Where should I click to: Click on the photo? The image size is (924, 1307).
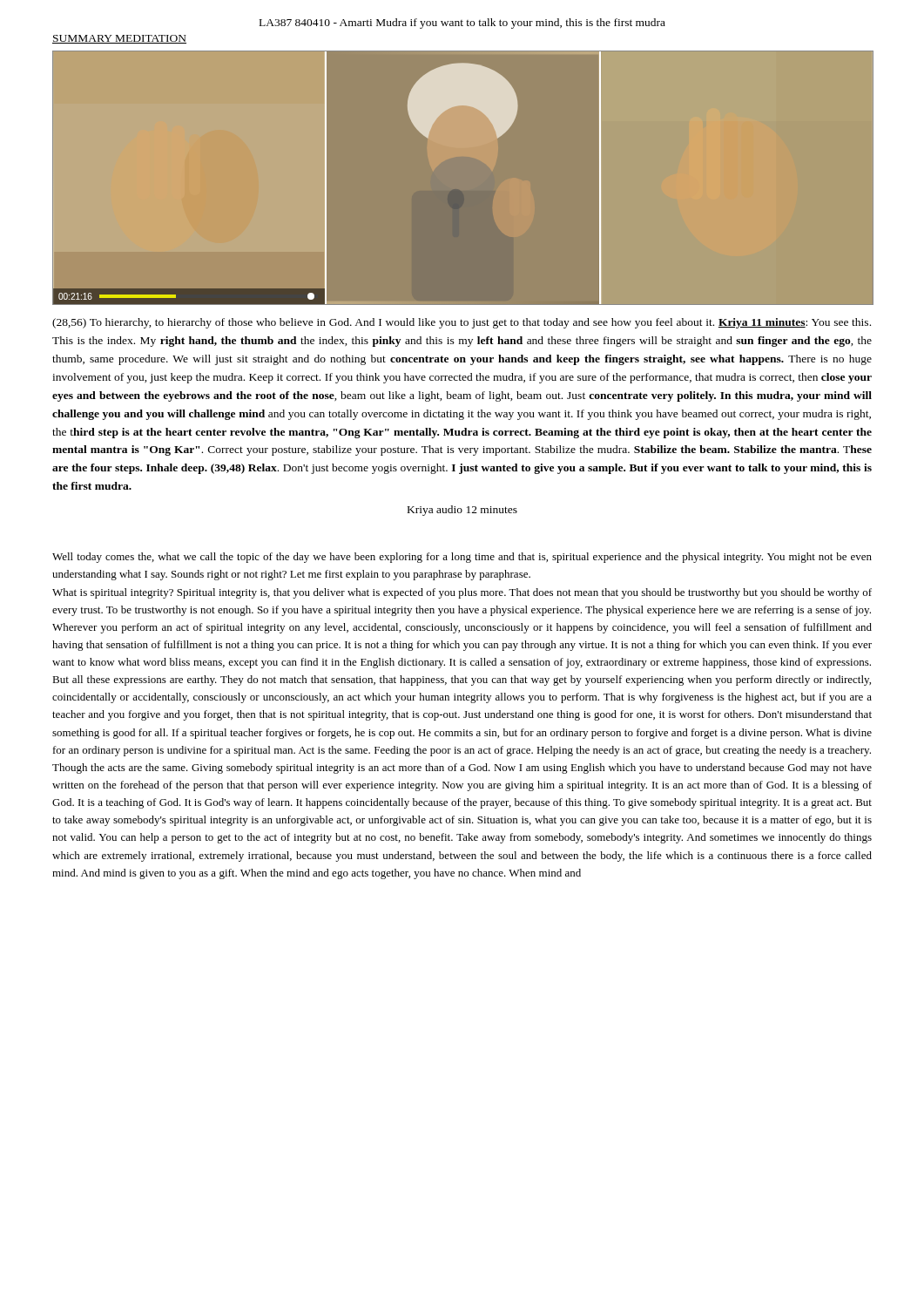(x=462, y=178)
